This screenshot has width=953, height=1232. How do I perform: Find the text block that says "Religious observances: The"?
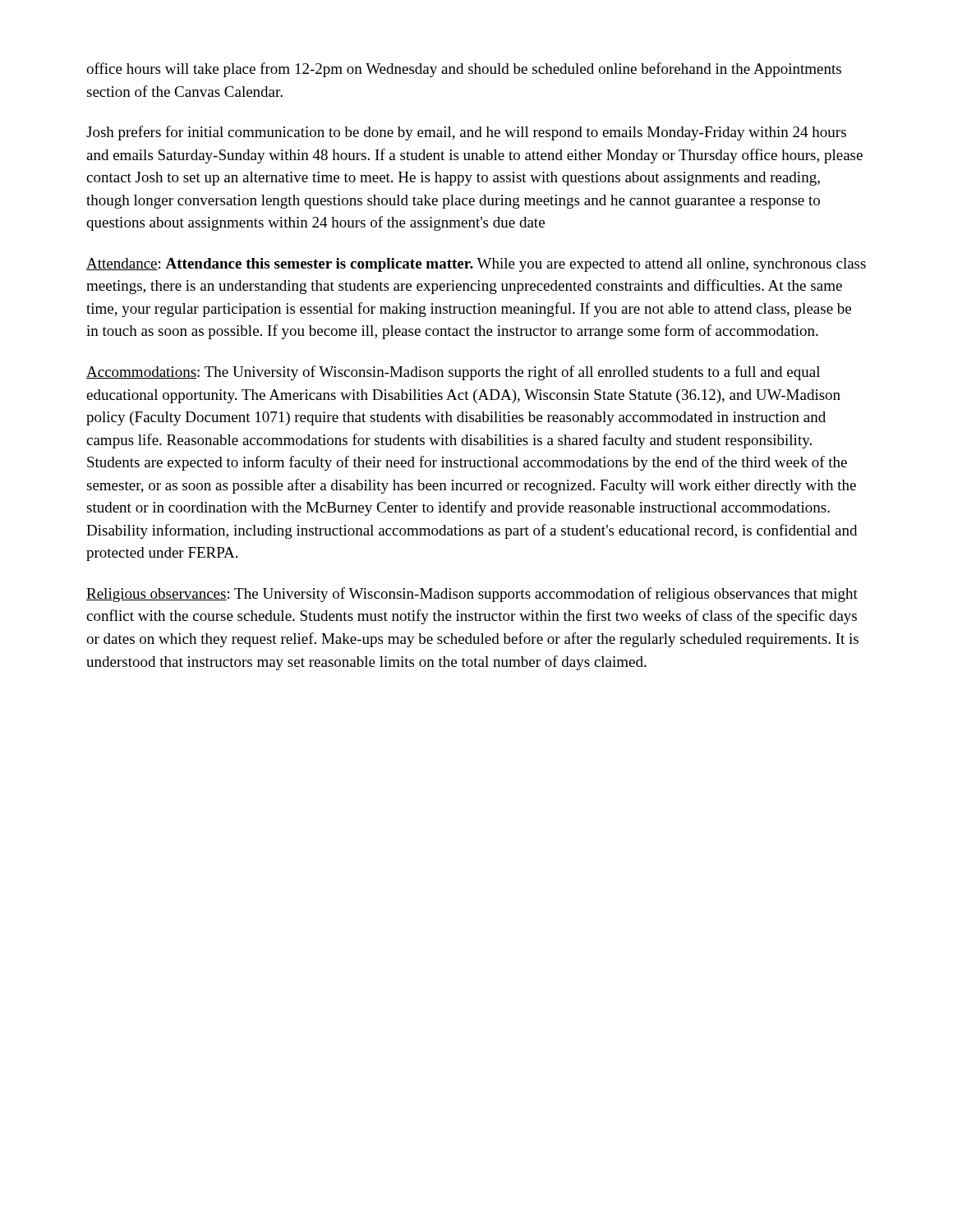click(x=473, y=627)
